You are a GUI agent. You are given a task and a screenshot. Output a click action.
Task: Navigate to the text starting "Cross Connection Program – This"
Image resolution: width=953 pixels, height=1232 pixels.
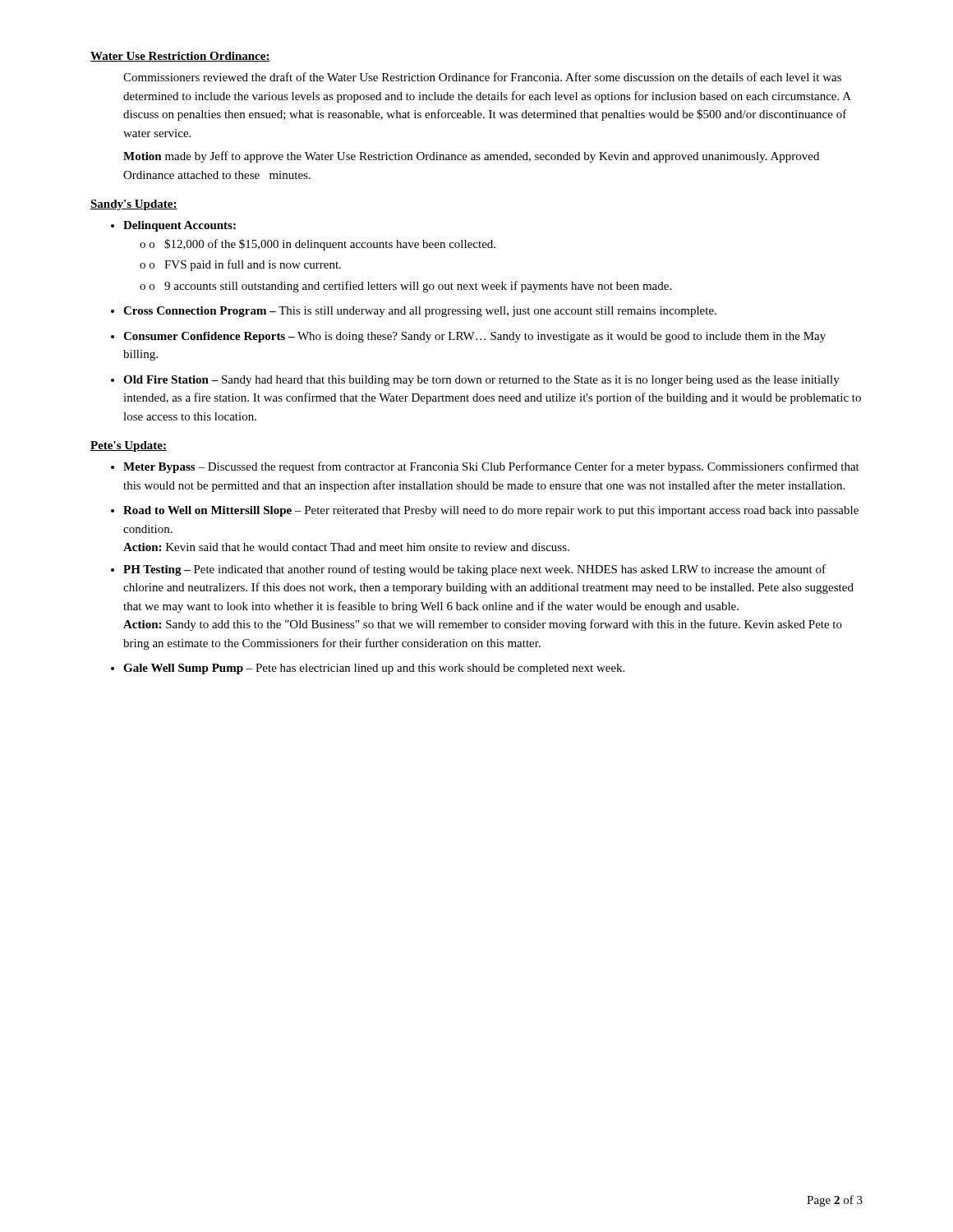(420, 310)
